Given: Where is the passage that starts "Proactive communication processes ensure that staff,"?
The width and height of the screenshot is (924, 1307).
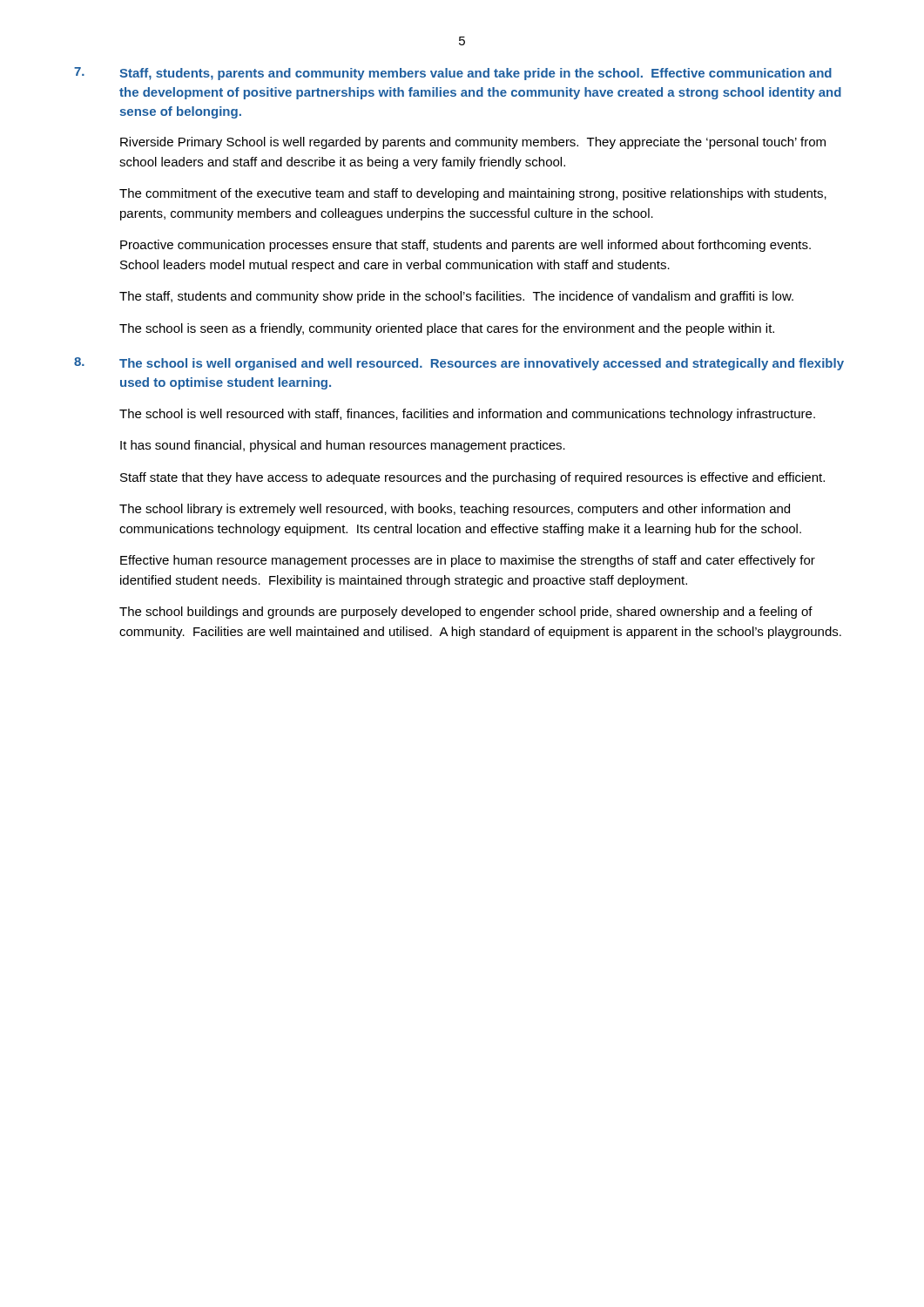Looking at the screenshot, I should (467, 254).
